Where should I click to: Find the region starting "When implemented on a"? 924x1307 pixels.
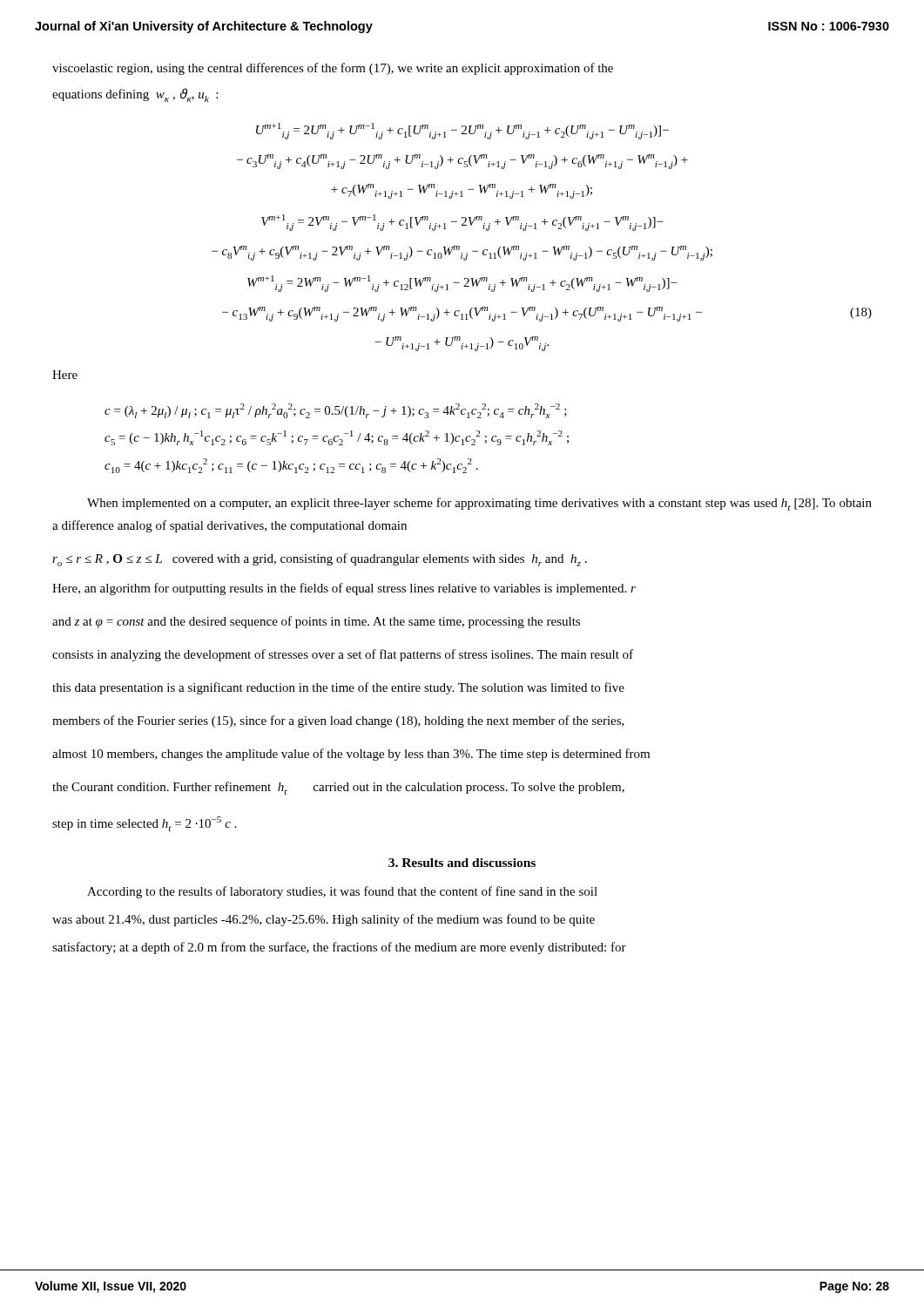[462, 664]
